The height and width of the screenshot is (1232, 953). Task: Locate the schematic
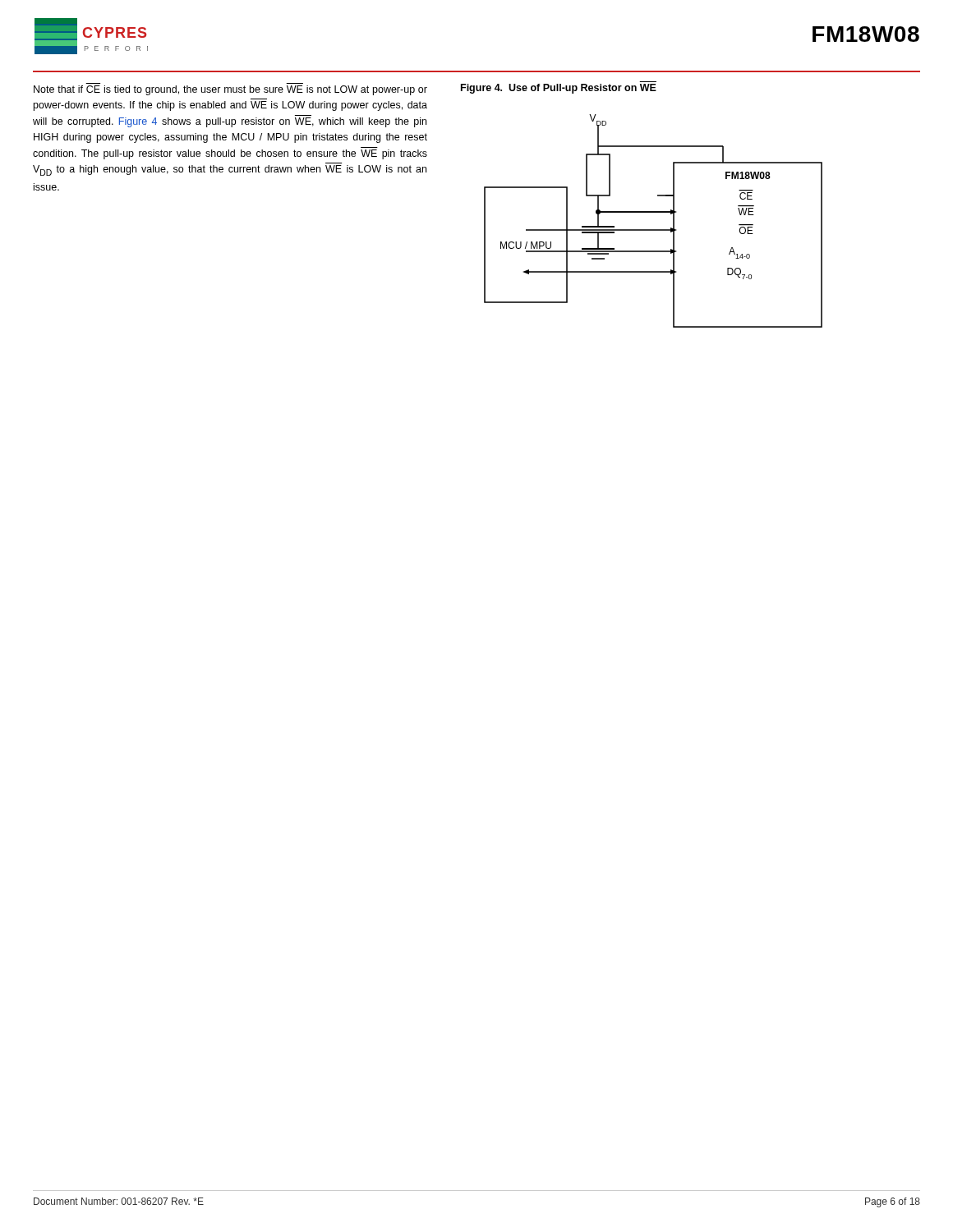(x=690, y=221)
